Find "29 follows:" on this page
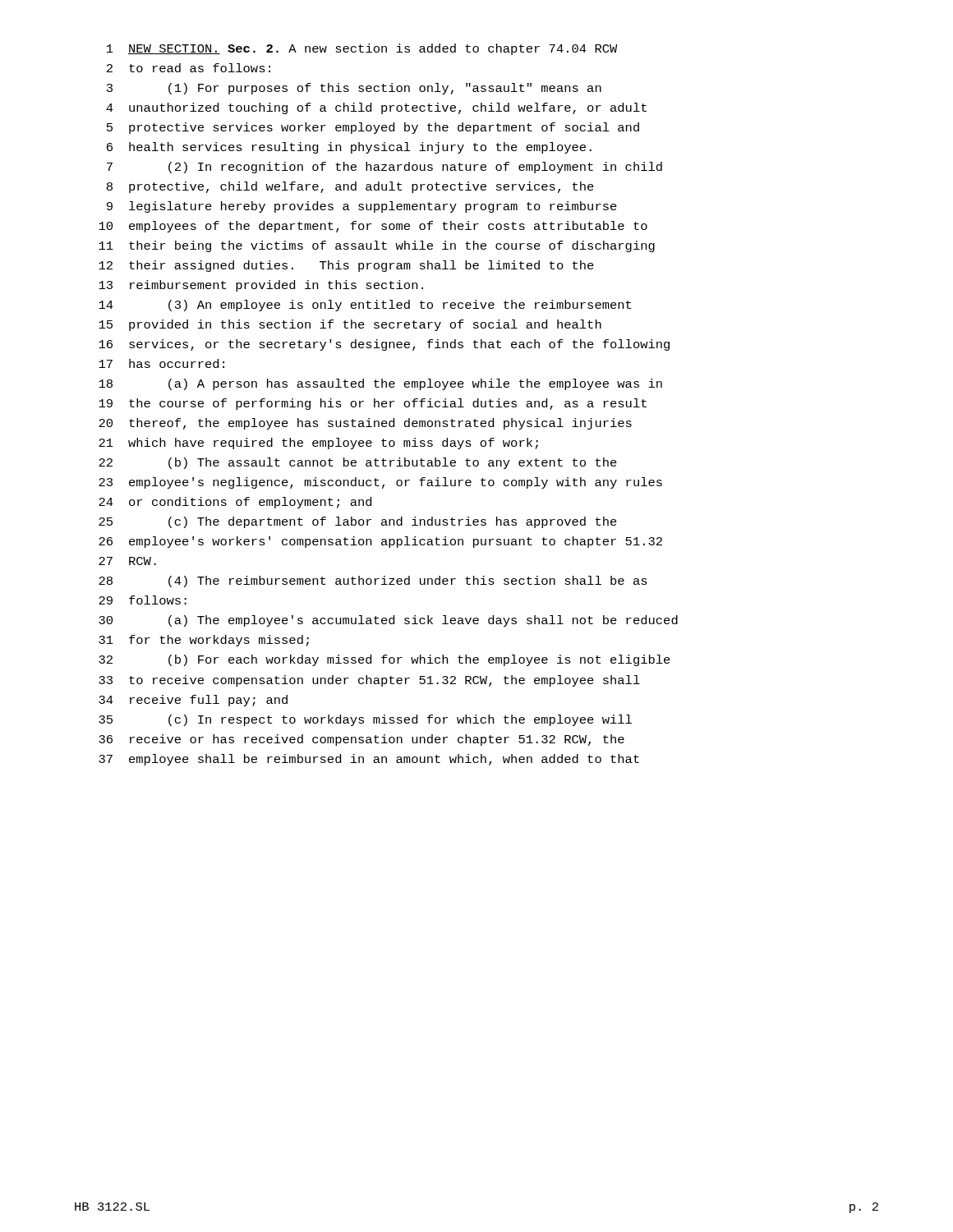Viewport: 953px width, 1232px height. (x=143, y=600)
